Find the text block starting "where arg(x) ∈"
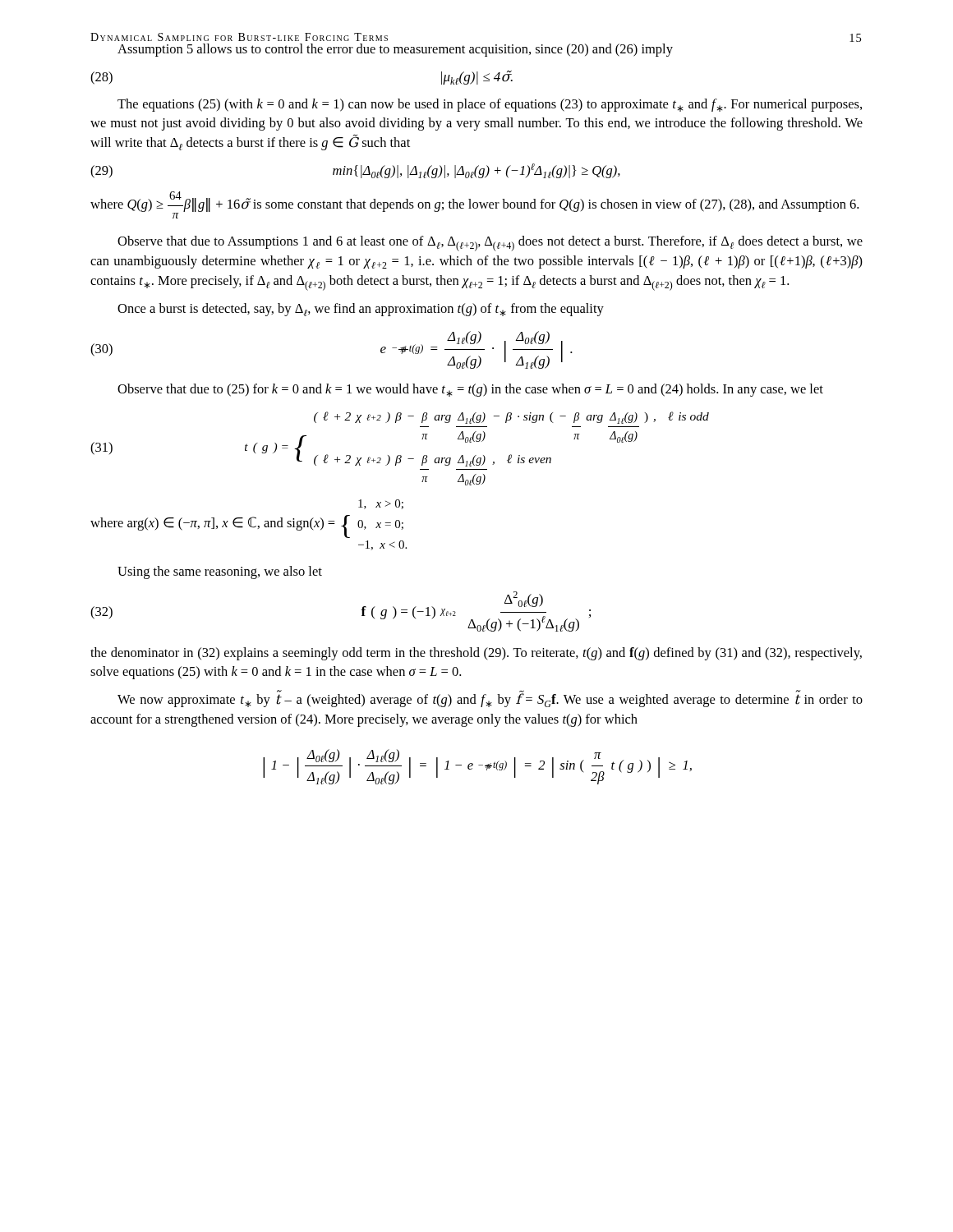This screenshot has height=1232, width=953. coord(381,504)
